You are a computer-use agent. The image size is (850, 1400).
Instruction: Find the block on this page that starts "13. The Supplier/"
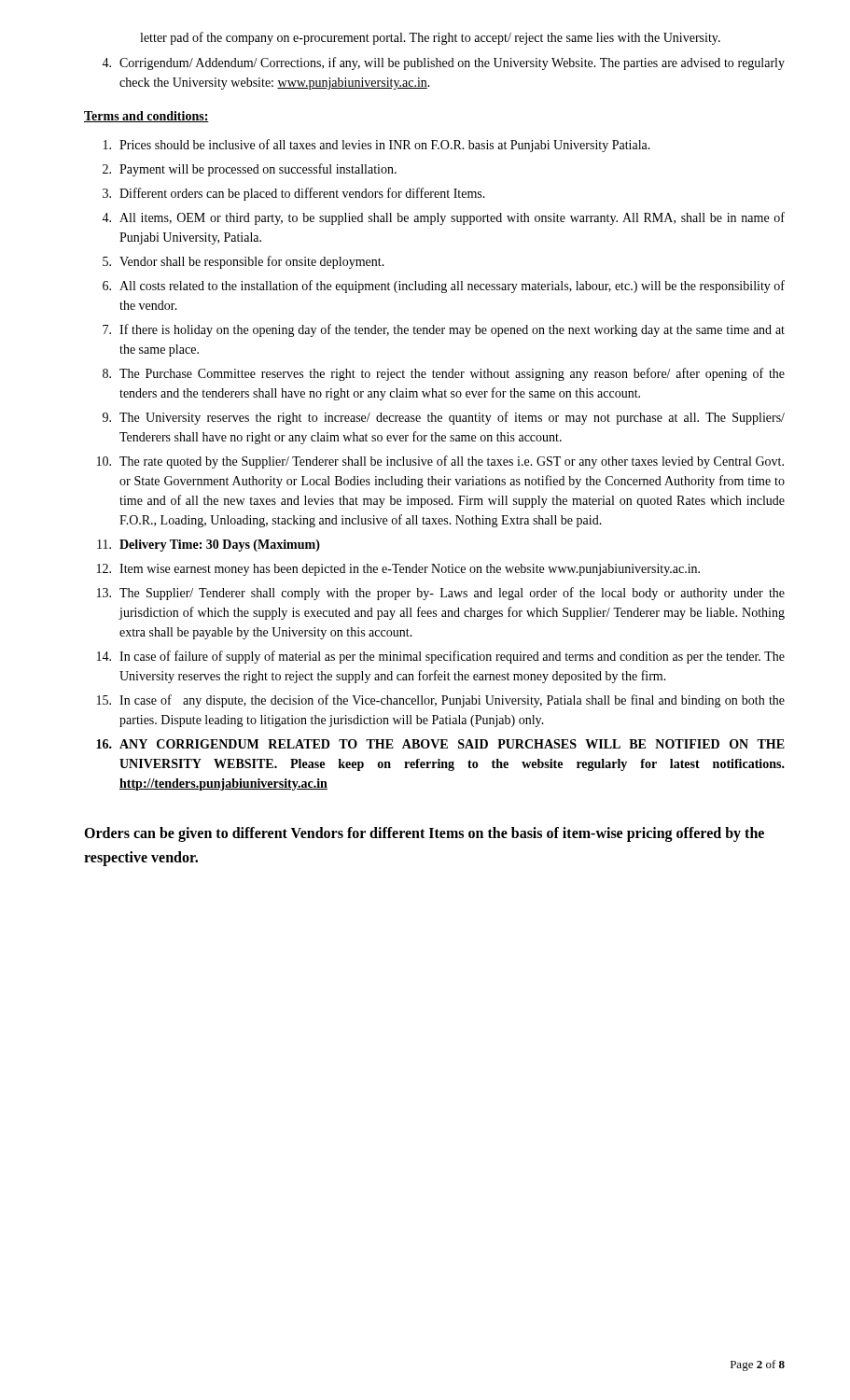(x=434, y=613)
